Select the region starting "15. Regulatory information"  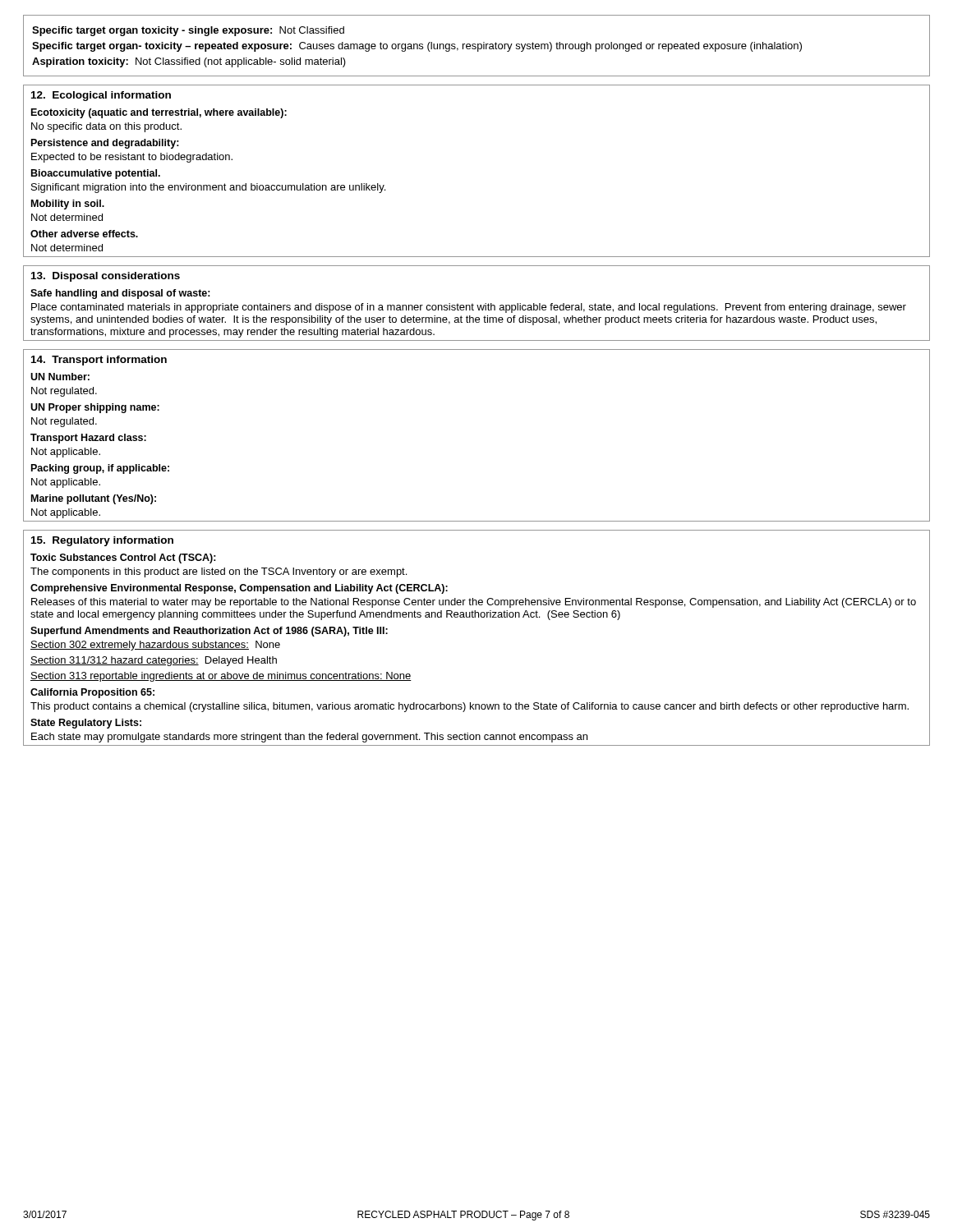[102, 540]
